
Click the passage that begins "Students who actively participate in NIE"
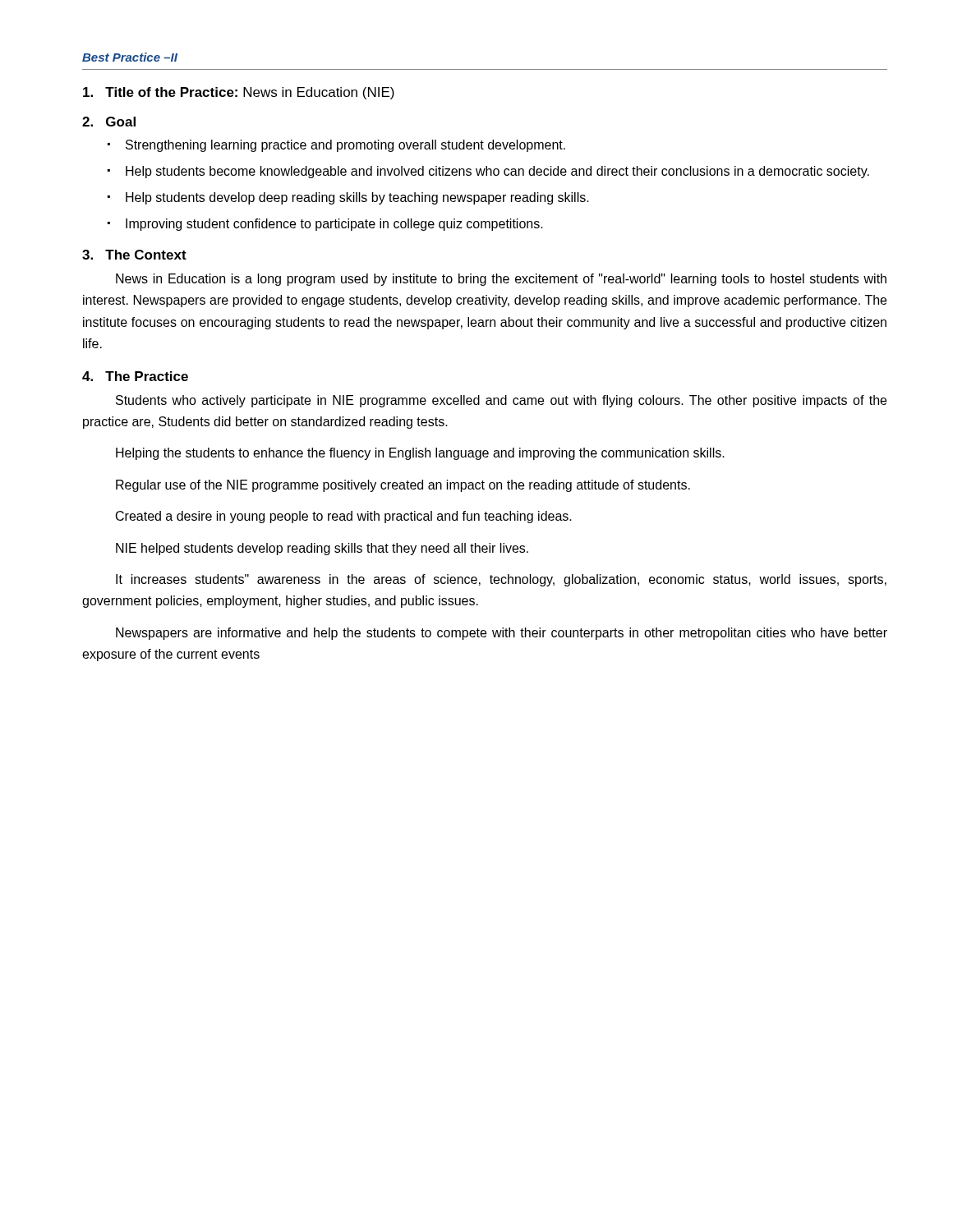[x=485, y=528]
